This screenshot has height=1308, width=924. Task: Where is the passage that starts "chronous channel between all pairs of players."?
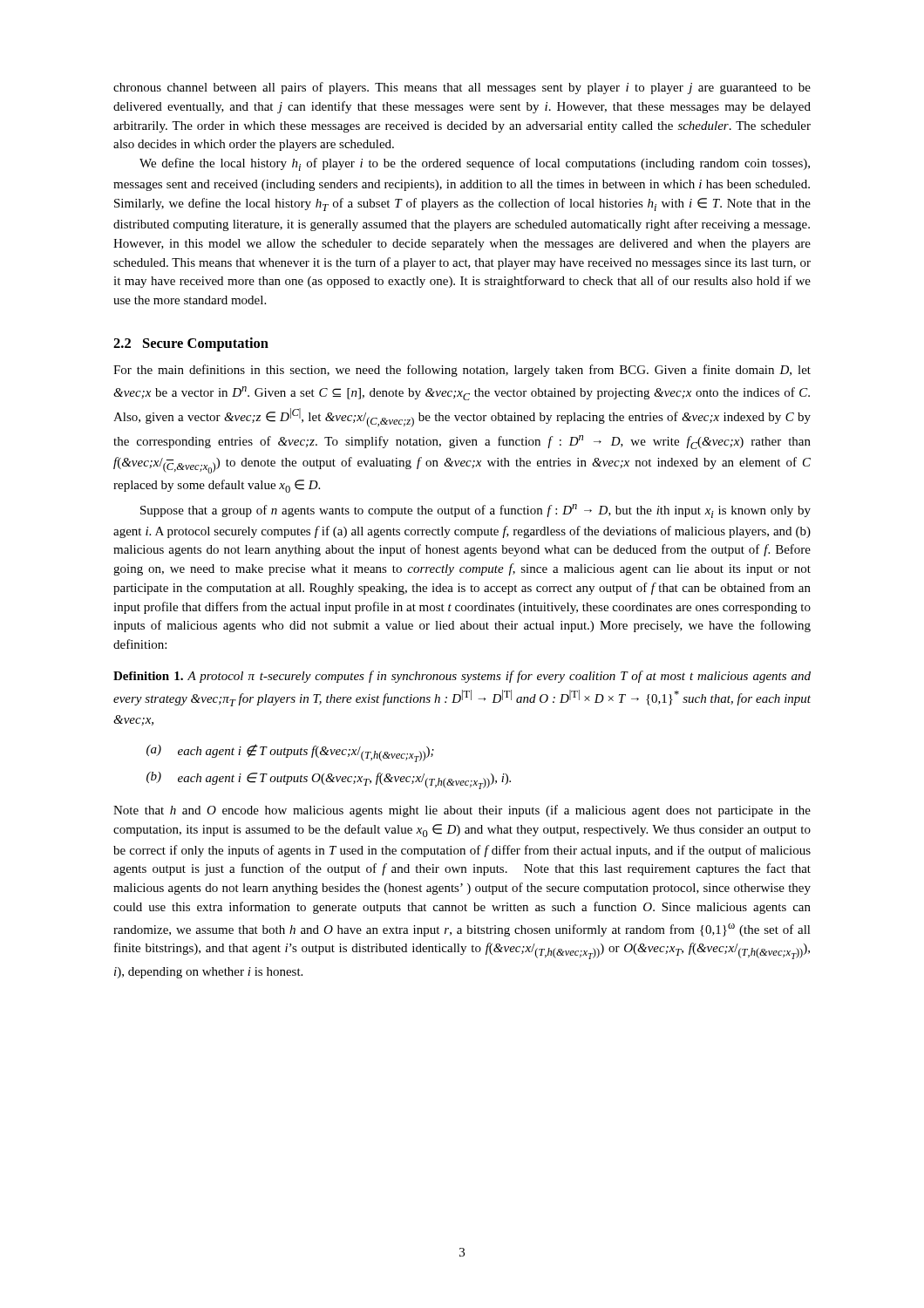pyautogui.click(x=462, y=116)
